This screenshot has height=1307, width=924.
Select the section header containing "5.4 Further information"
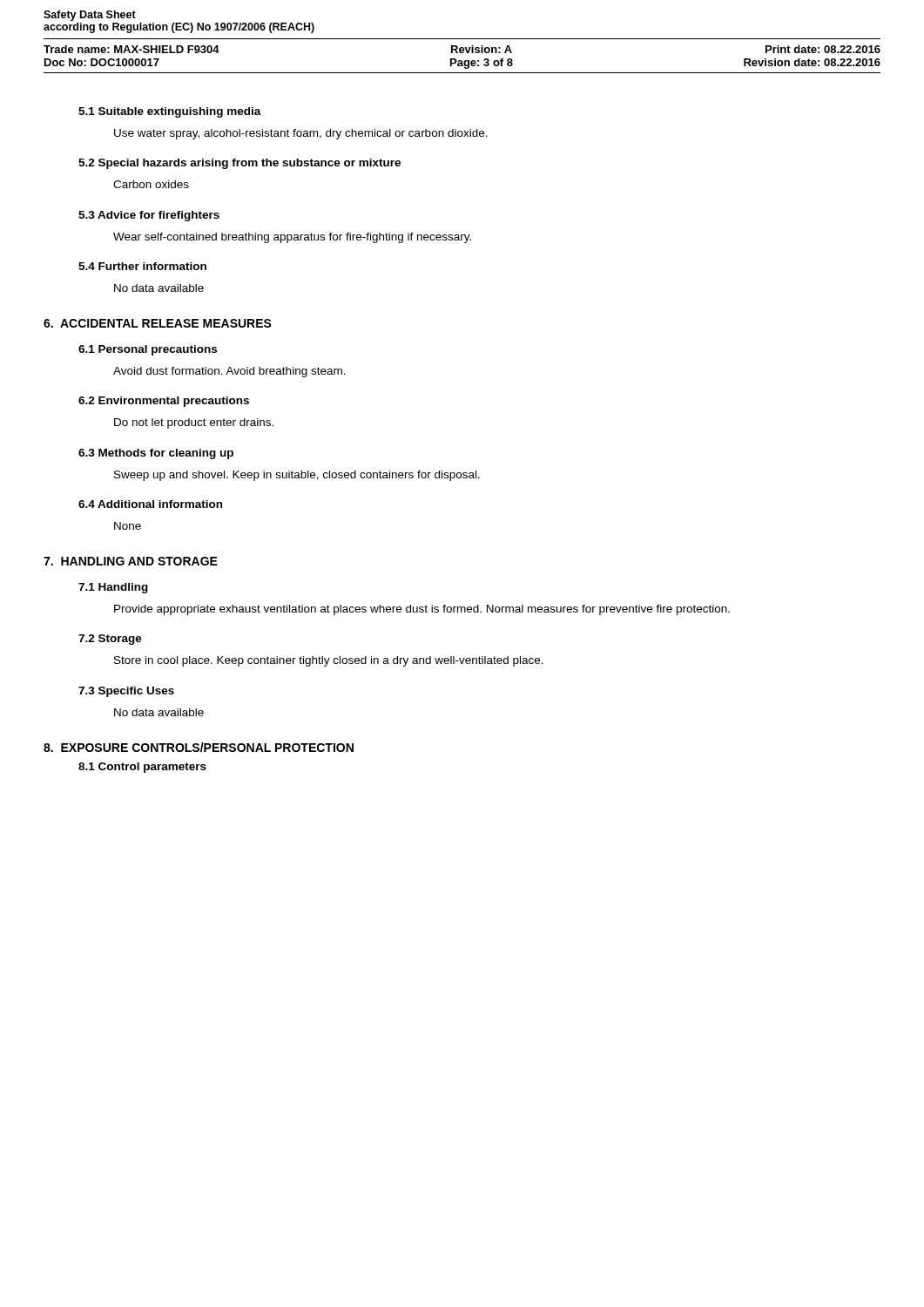coord(143,266)
